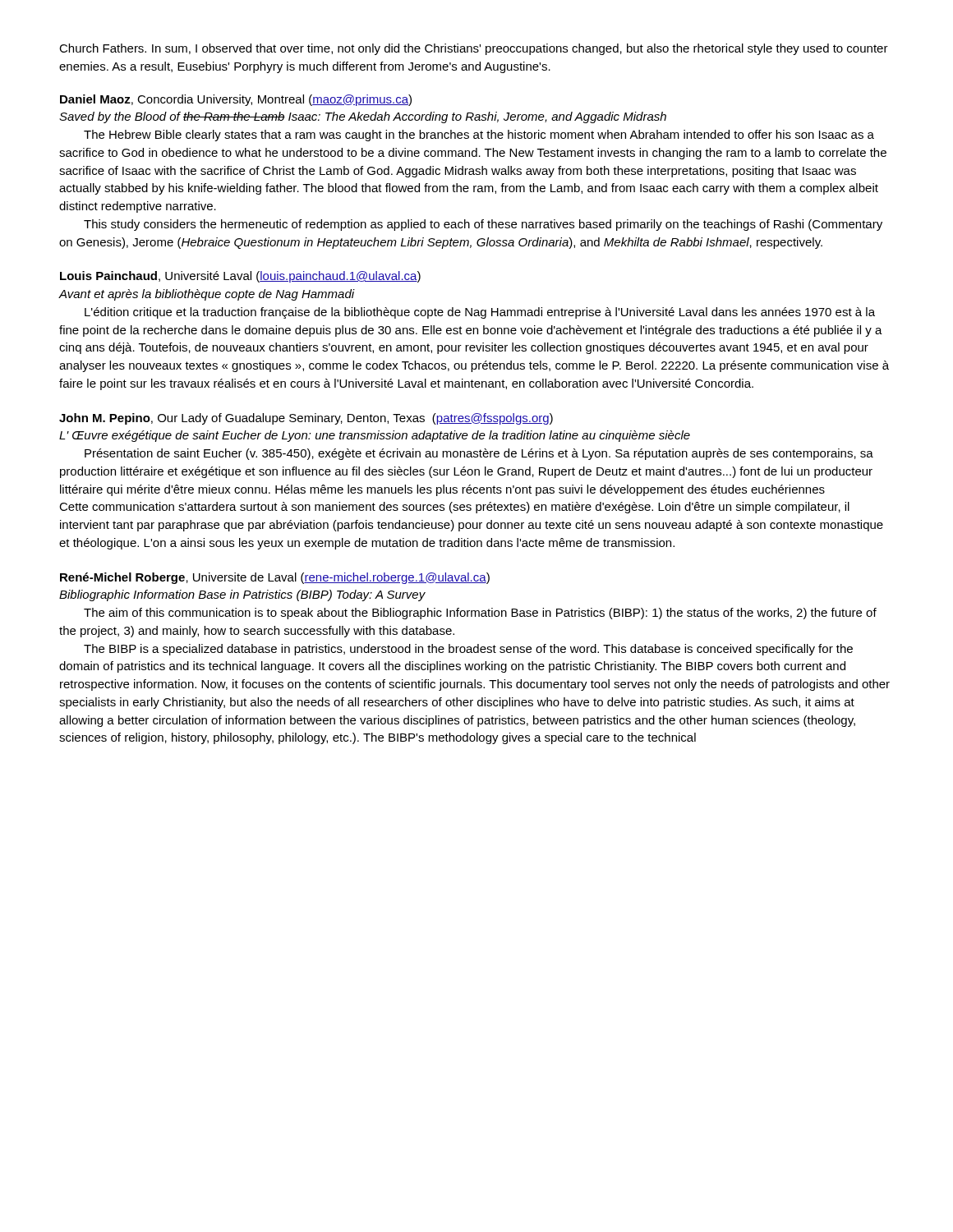Select the text block that reads "Louis Painchaud, Université Laval"
The width and height of the screenshot is (953, 1232).
tap(476, 330)
